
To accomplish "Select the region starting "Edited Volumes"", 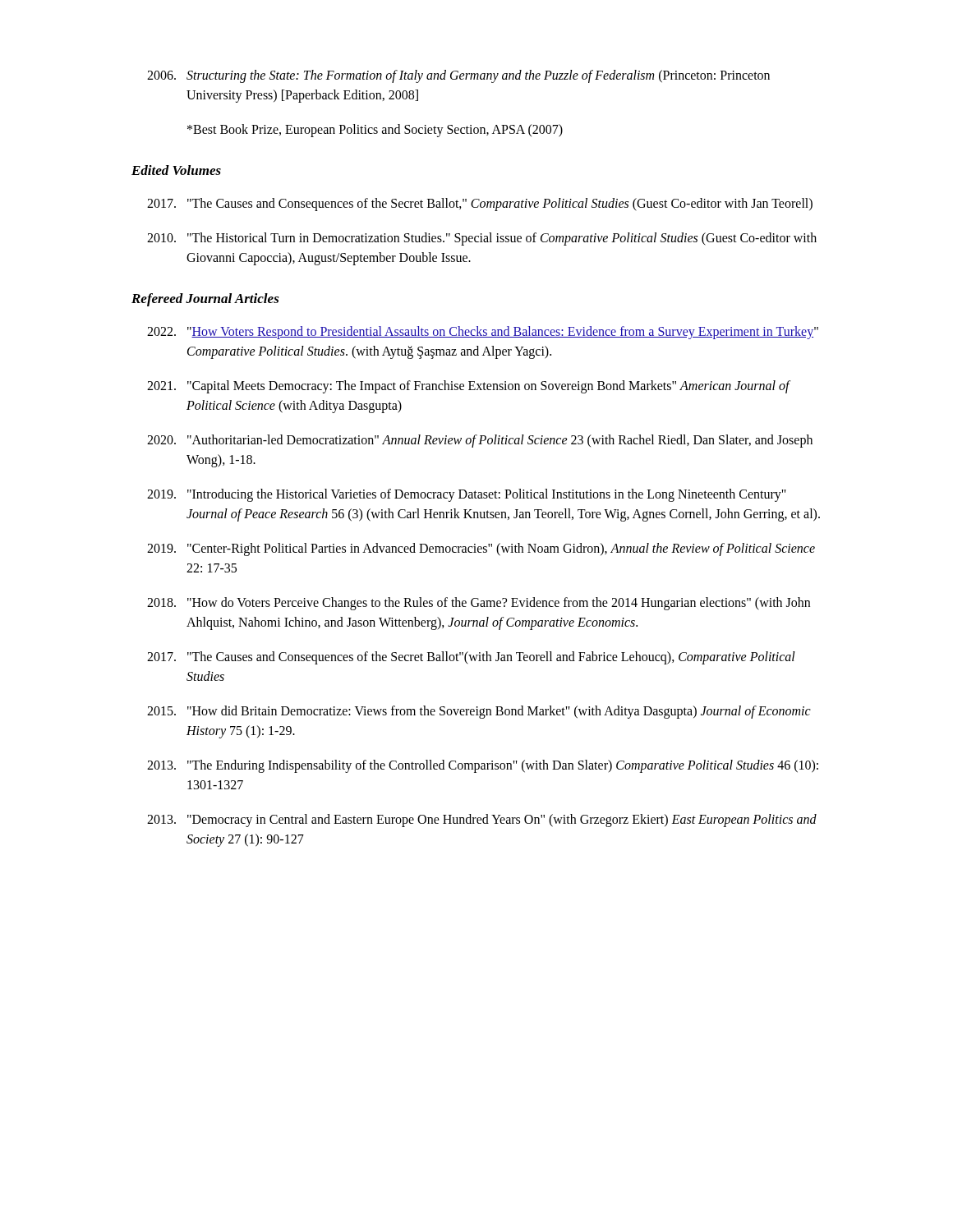I will click(x=176, y=170).
